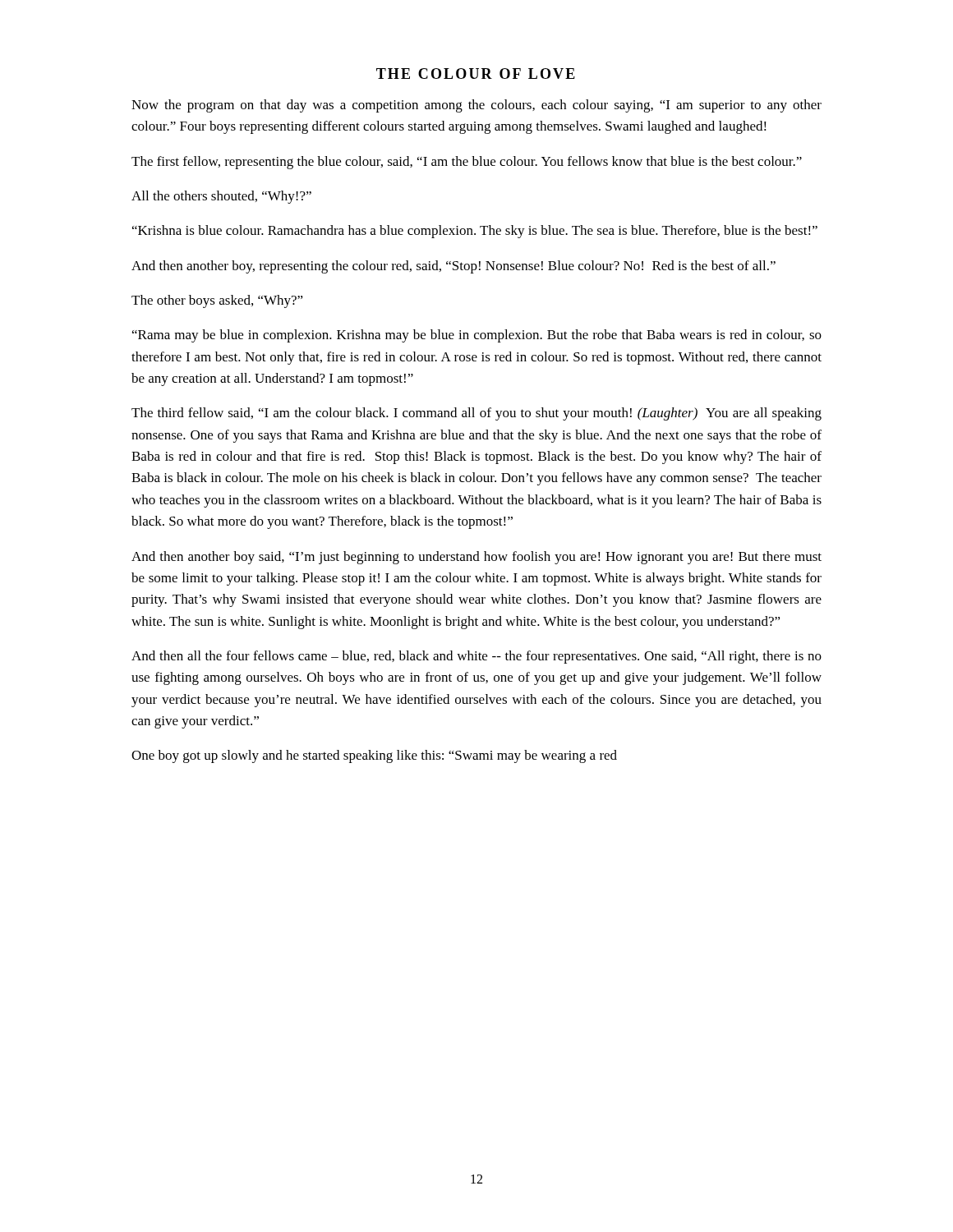Locate the text block that says "One boy got up slowly"

tap(374, 755)
